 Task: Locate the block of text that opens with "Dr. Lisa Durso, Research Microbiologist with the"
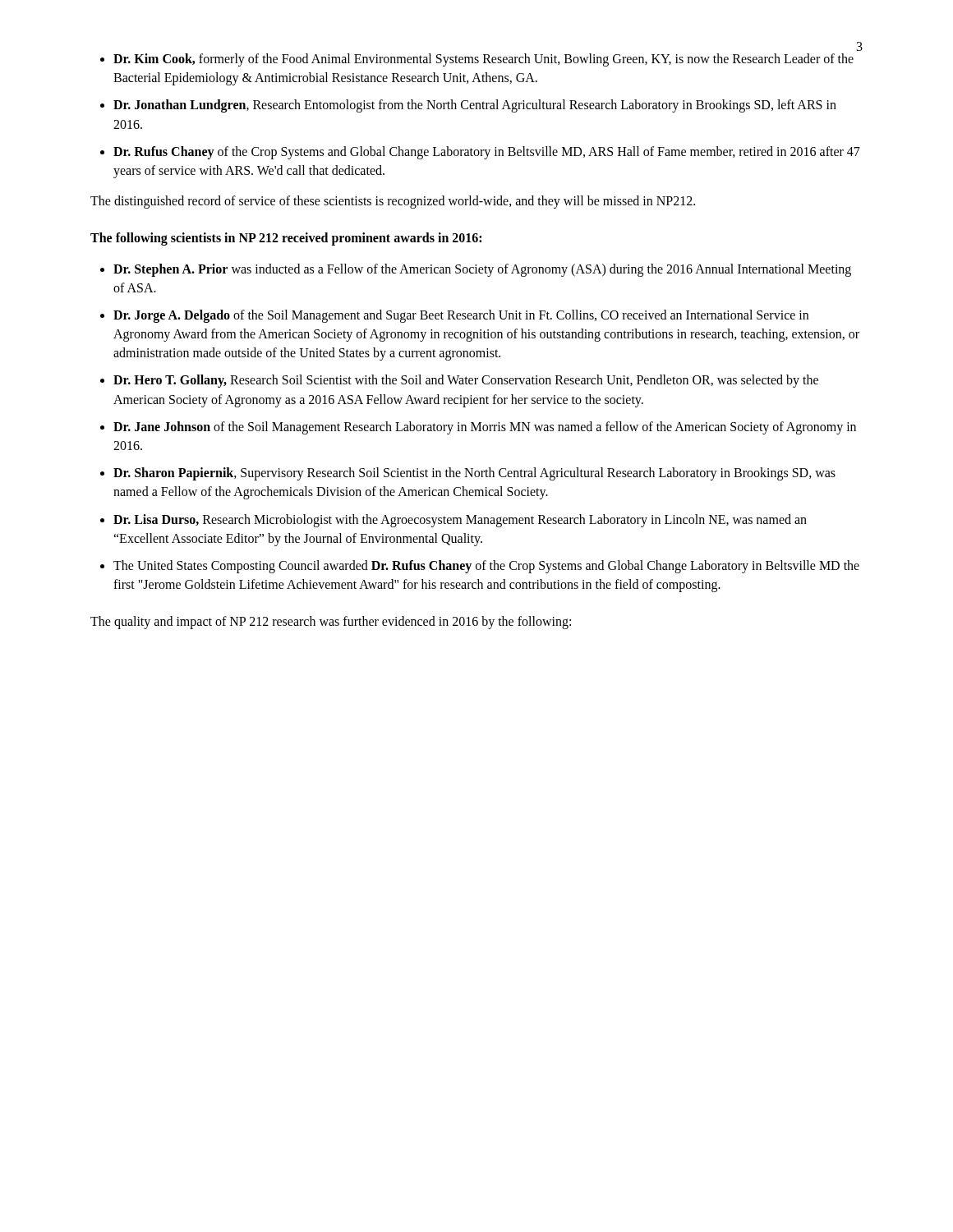[460, 529]
